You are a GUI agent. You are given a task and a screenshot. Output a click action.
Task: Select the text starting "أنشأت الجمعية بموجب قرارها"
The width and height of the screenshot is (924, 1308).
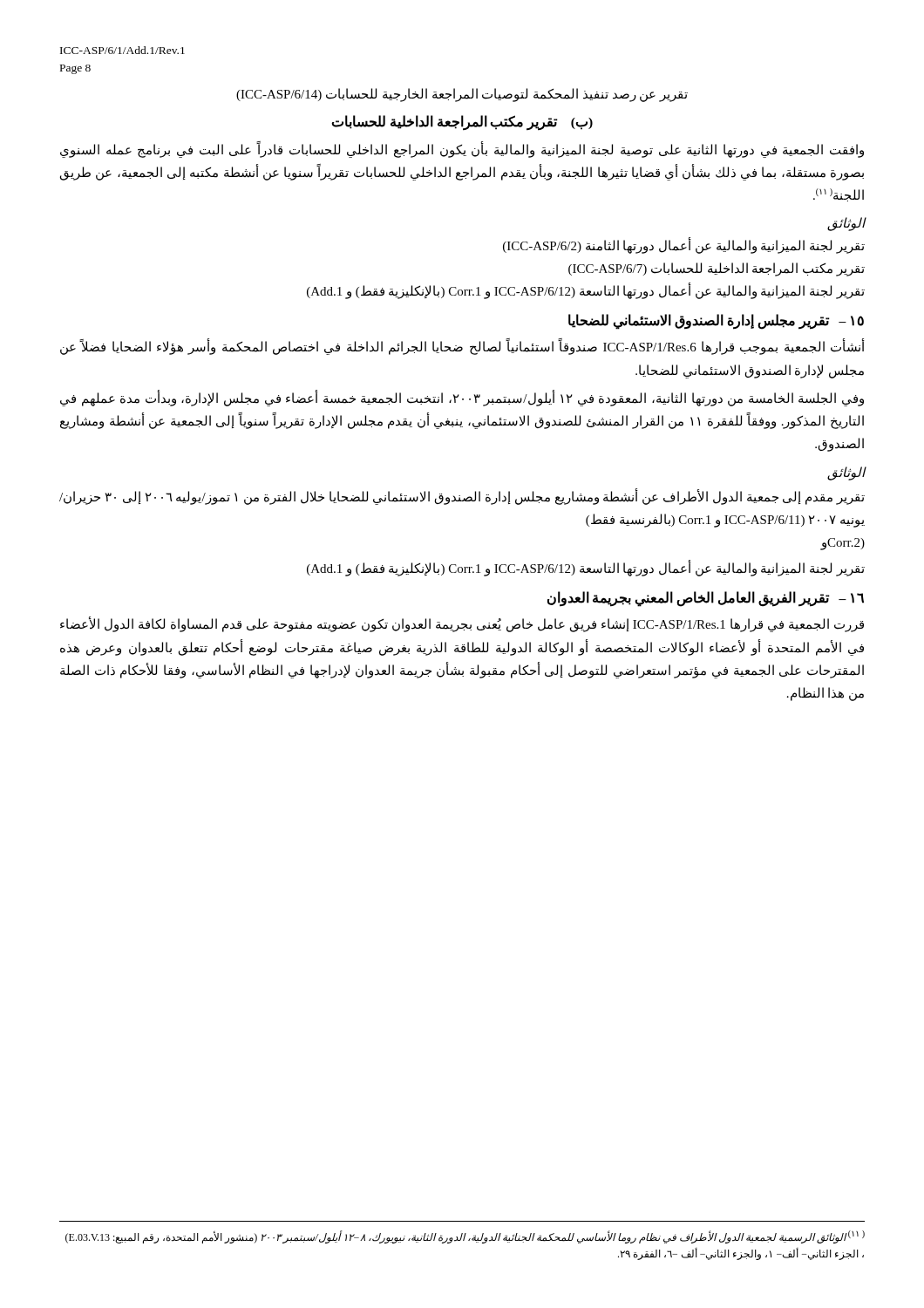[462, 359]
